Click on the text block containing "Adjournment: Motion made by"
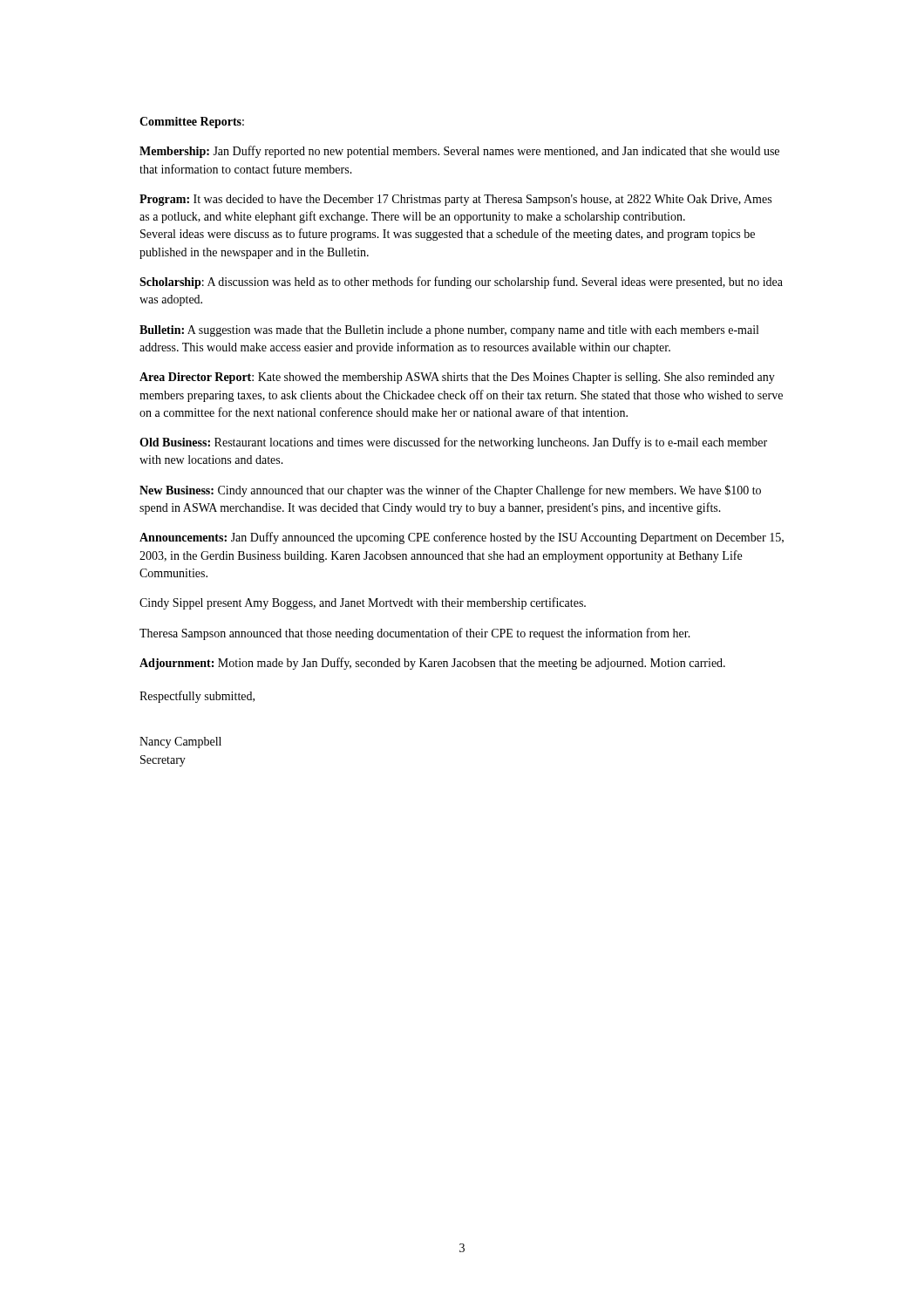Viewport: 924px width, 1308px height. pos(433,663)
